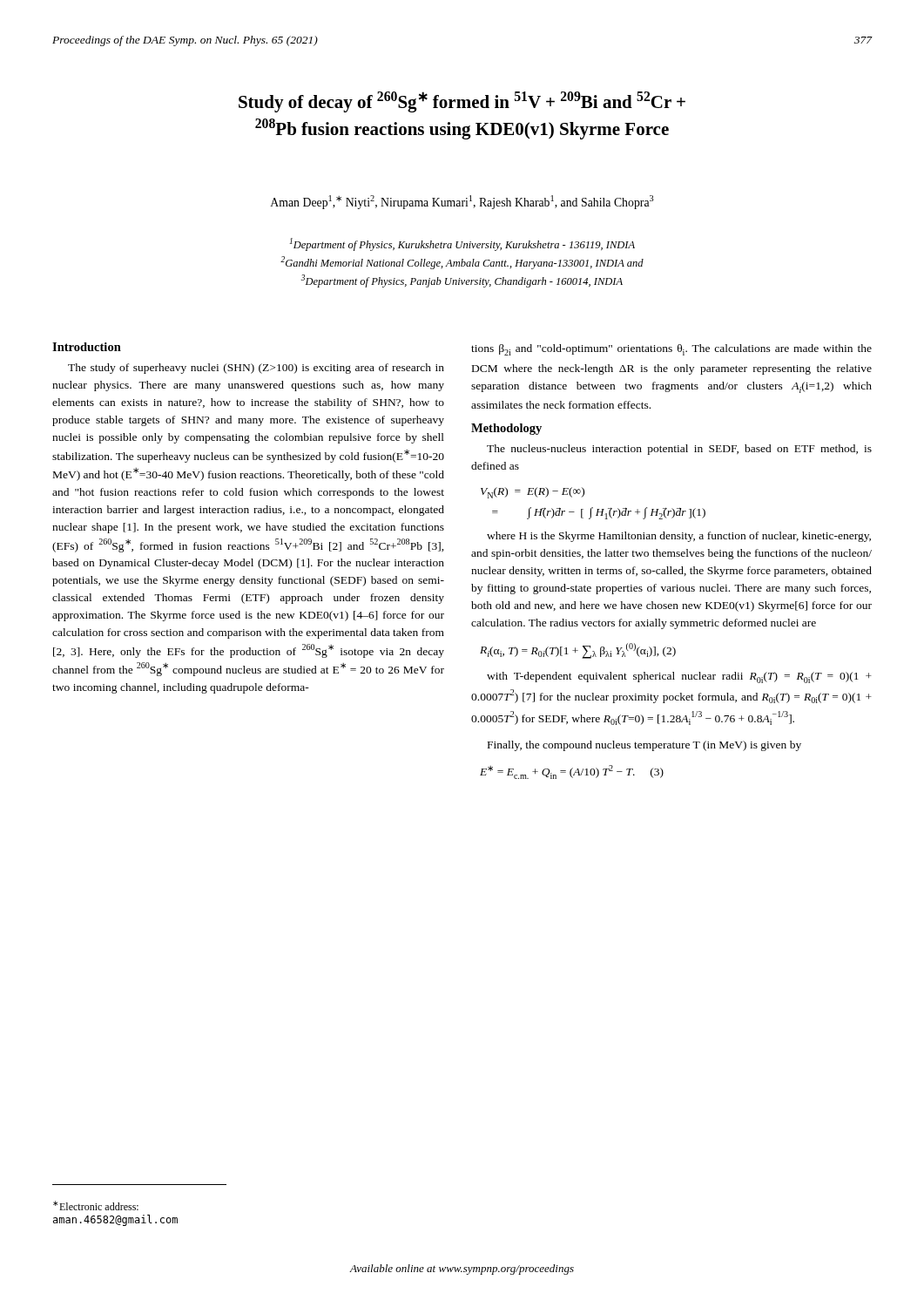Select the element starting "The nucleus-nucleus interaction potential in"
The width and height of the screenshot is (924, 1307).
[671, 457]
